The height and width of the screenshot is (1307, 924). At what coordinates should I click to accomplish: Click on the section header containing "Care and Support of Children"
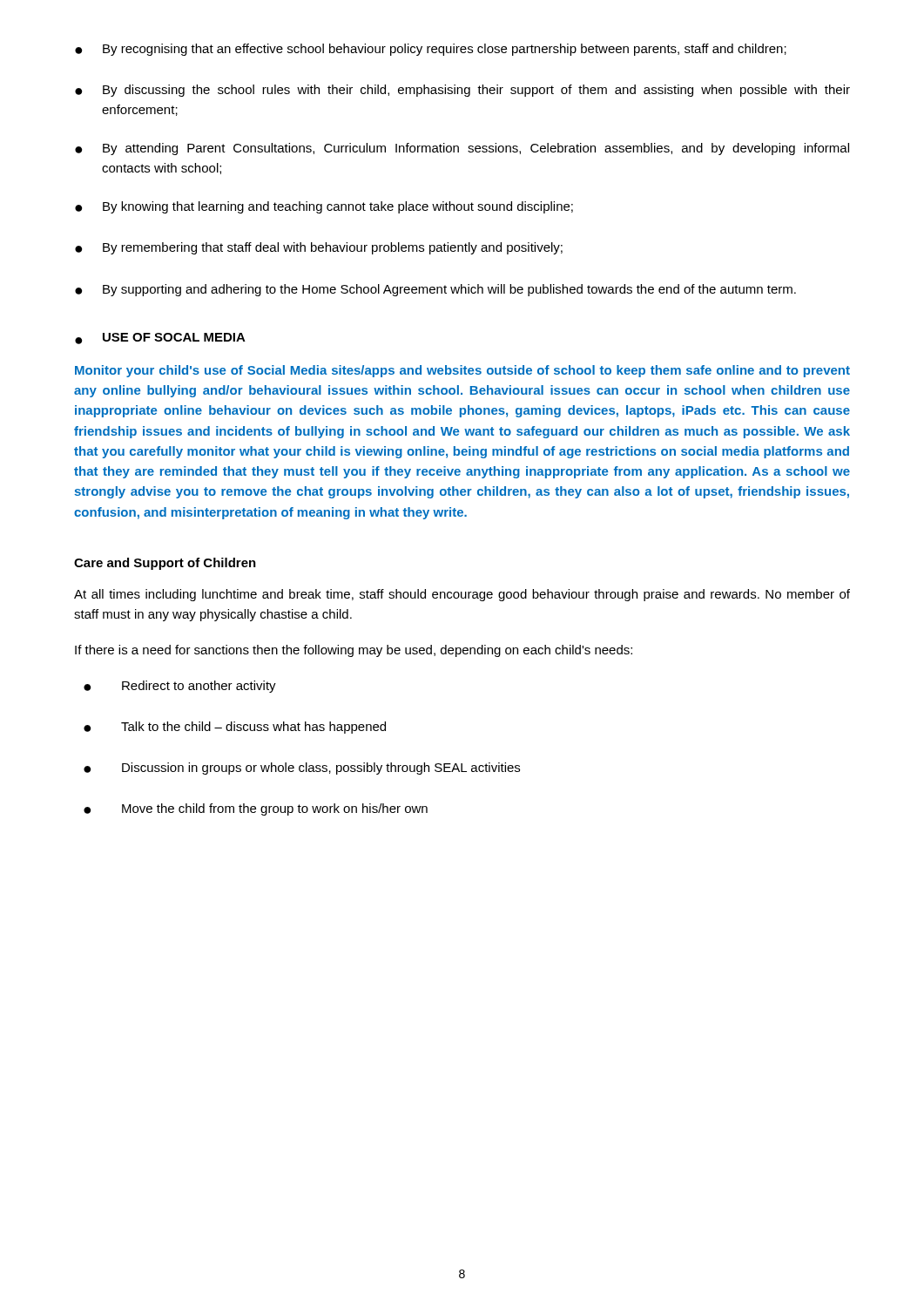click(x=165, y=562)
